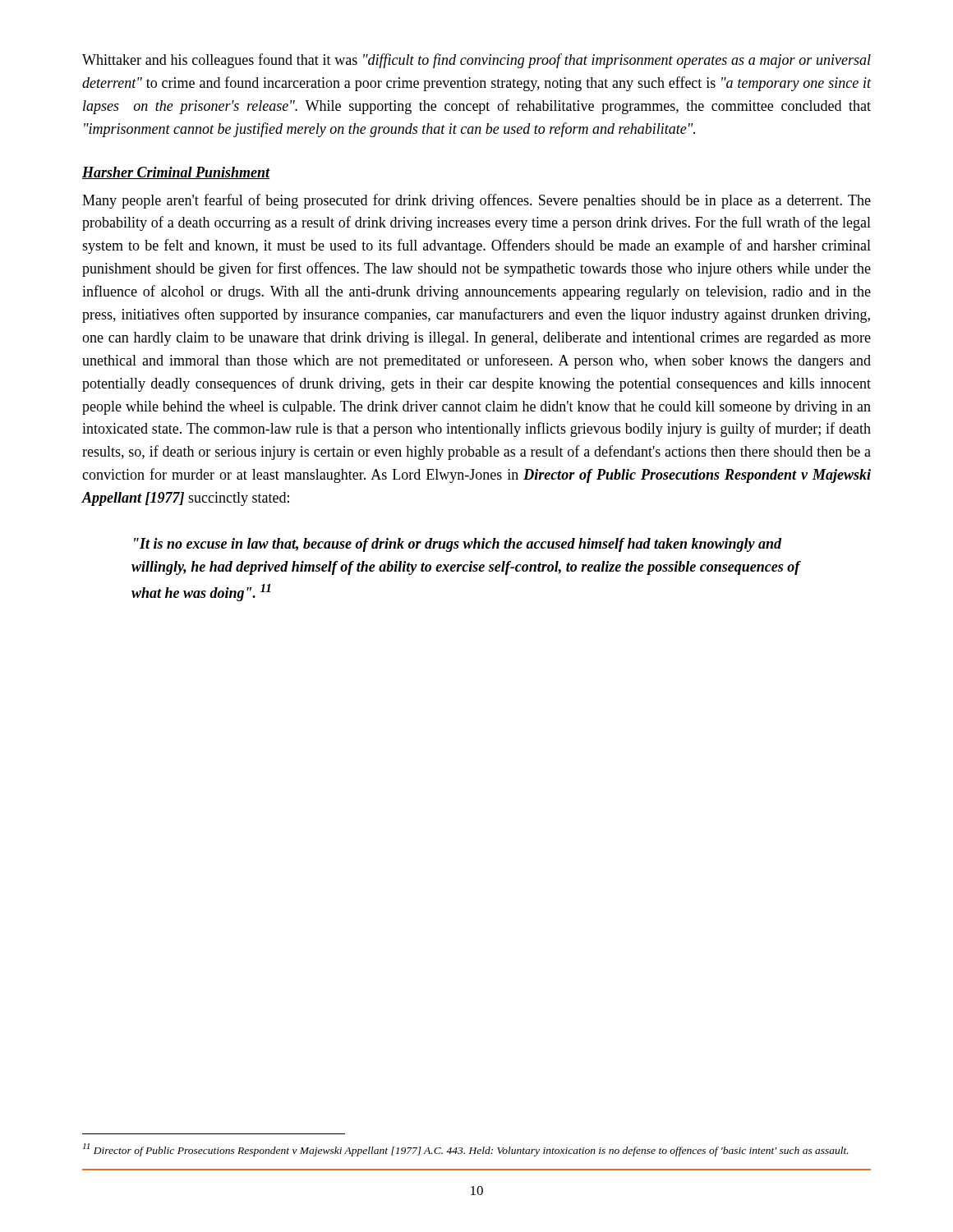The width and height of the screenshot is (953, 1232).
Task: Point to the text starting ""It is no excuse in law that,"
Action: (465, 568)
